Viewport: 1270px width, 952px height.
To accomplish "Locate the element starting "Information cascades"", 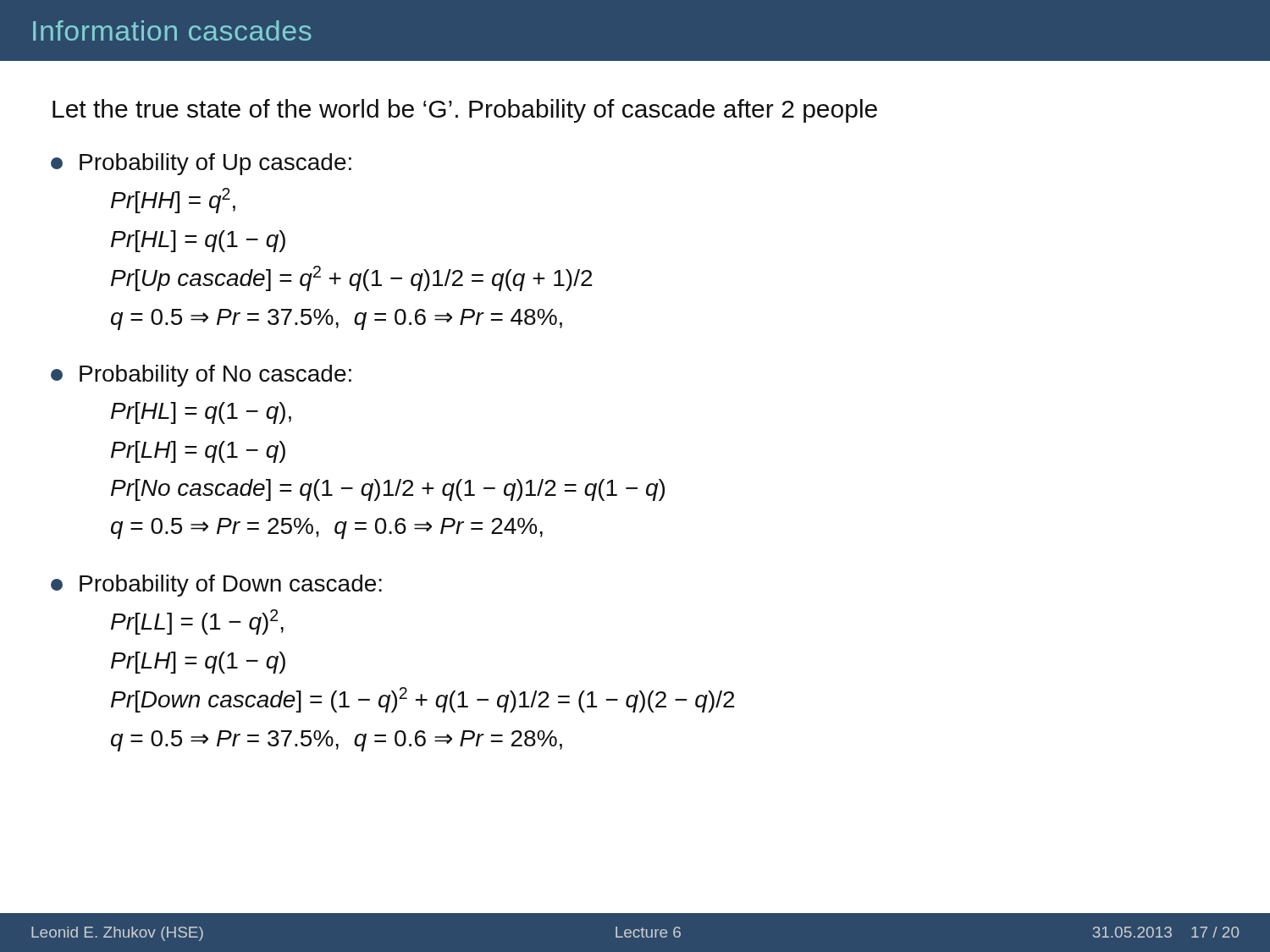I will tap(172, 30).
